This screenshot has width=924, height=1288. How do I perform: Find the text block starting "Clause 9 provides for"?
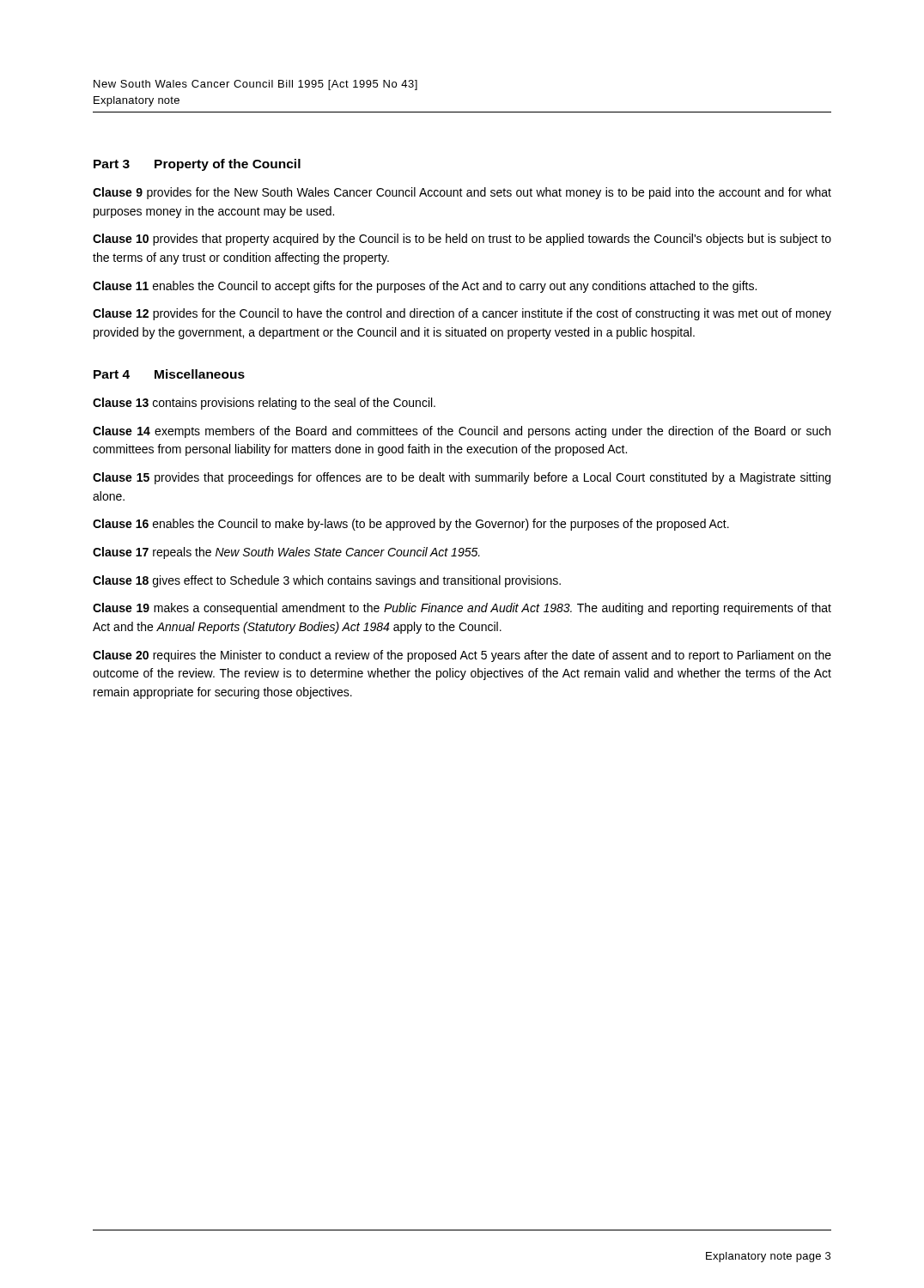coord(462,202)
